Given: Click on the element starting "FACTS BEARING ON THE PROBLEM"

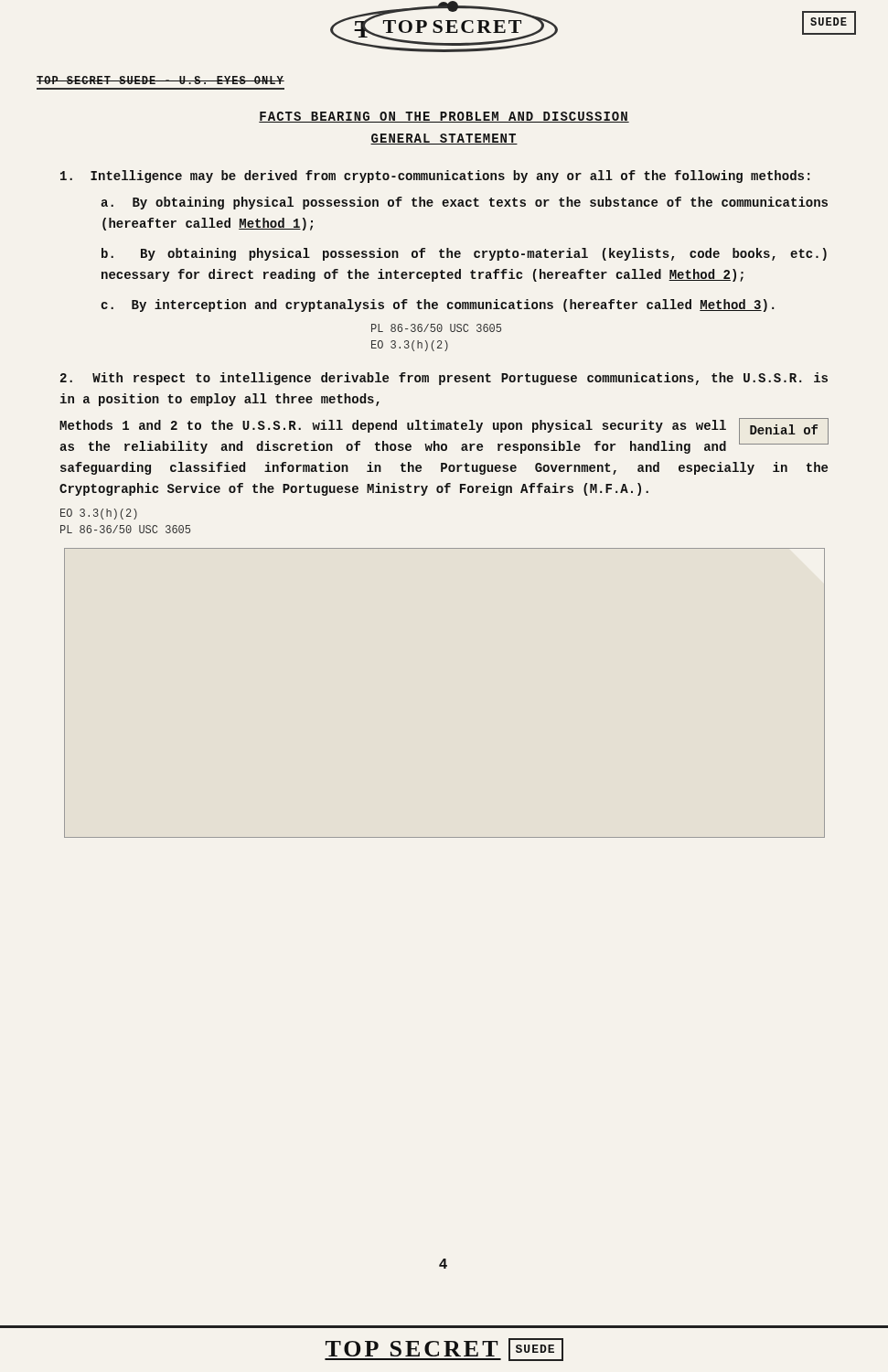Looking at the screenshot, I should [444, 117].
